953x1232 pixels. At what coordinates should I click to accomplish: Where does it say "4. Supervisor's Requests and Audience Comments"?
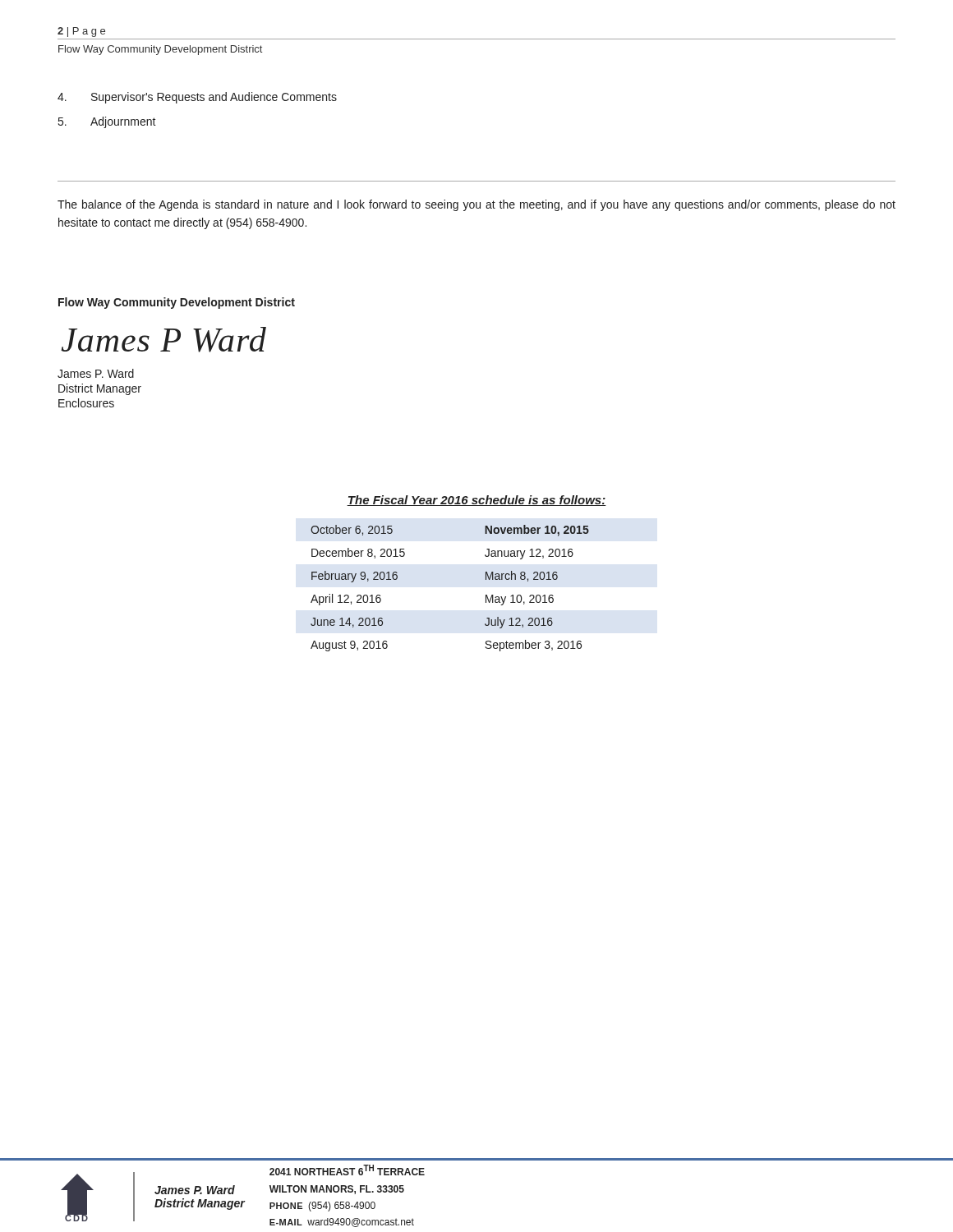pos(197,97)
